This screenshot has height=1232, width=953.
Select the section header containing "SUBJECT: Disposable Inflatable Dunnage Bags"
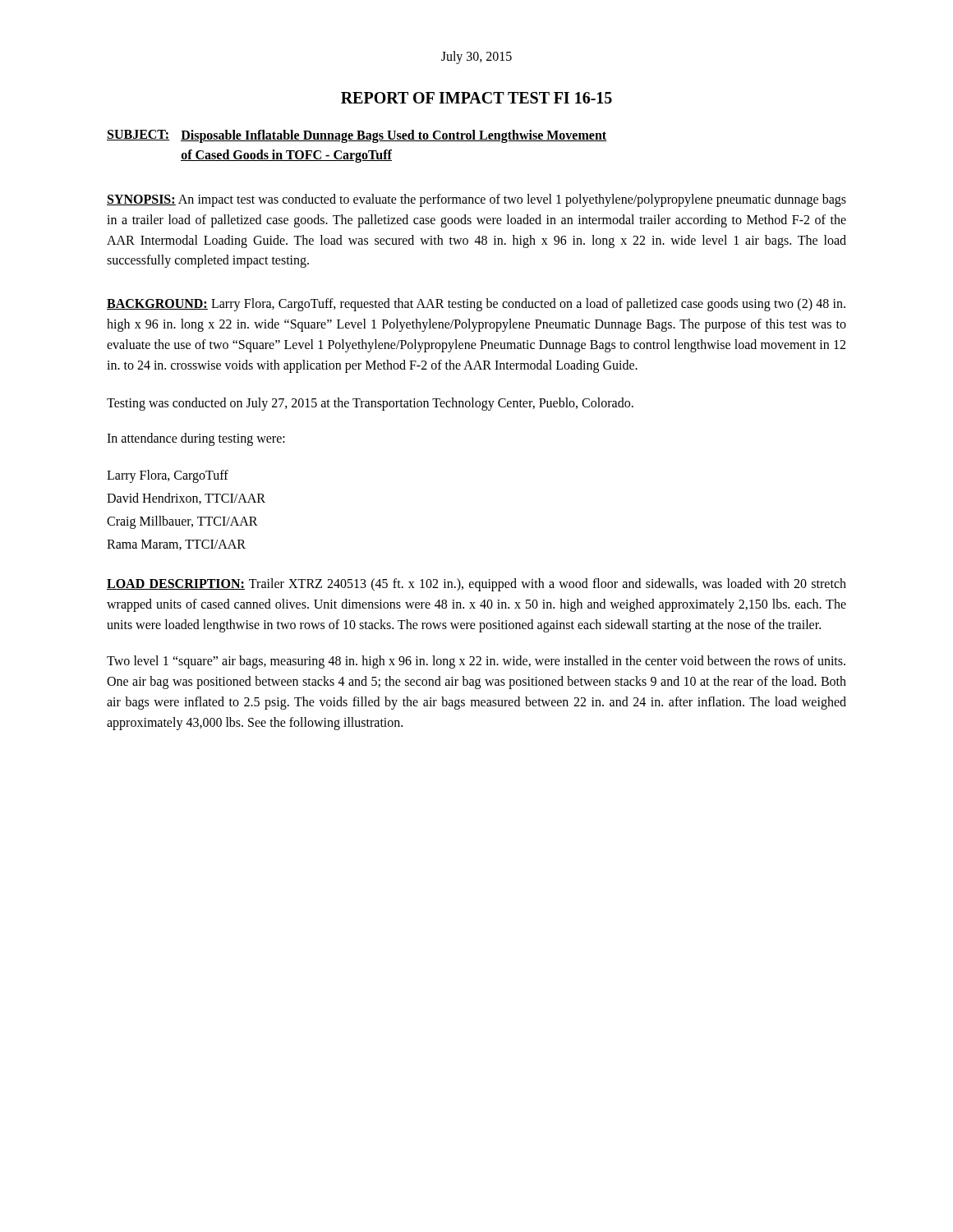pos(357,145)
